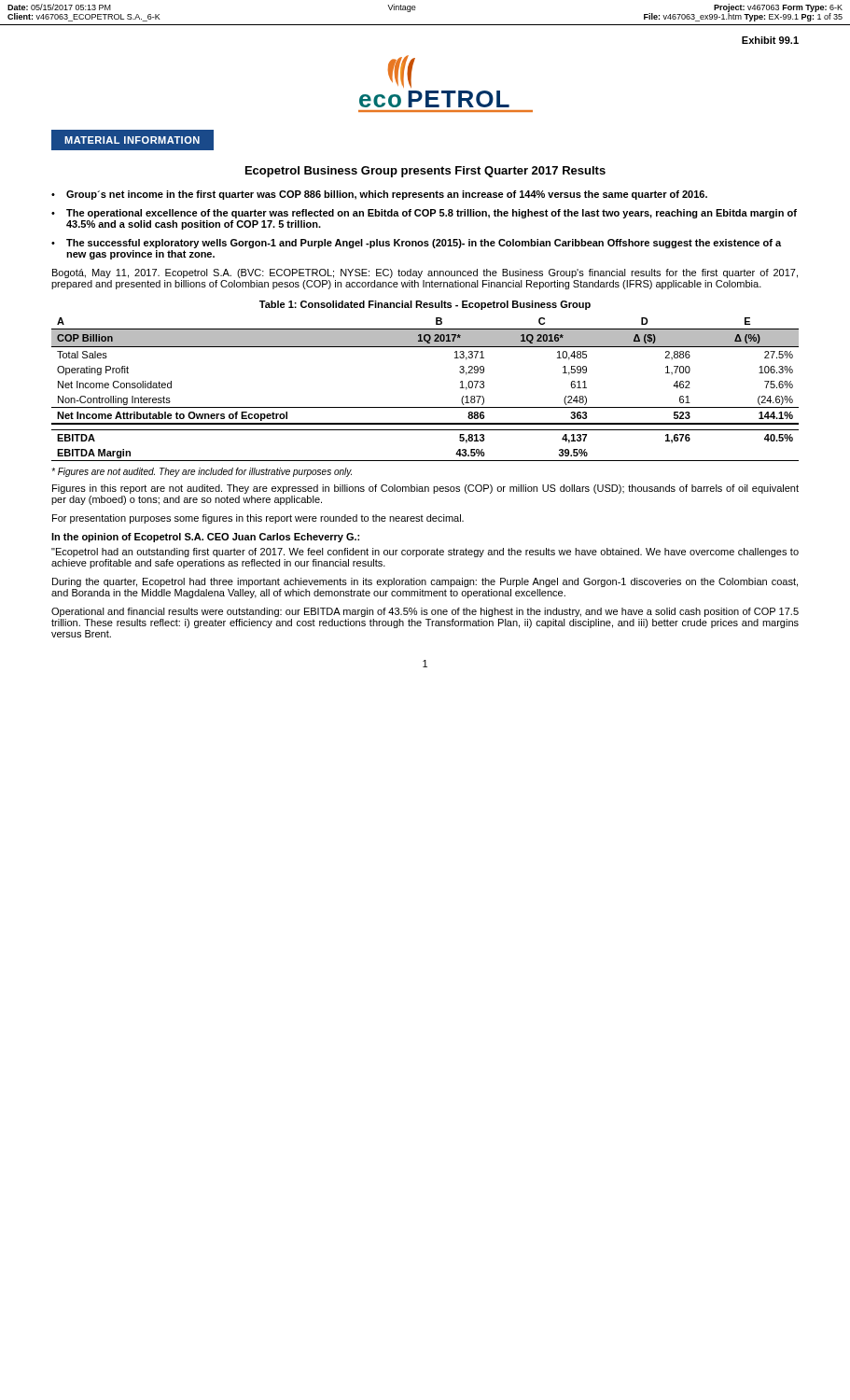Select the caption with the text "Table 1: Consolidated Financial Results -"
The image size is (850, 1400).
click(425, 304)
